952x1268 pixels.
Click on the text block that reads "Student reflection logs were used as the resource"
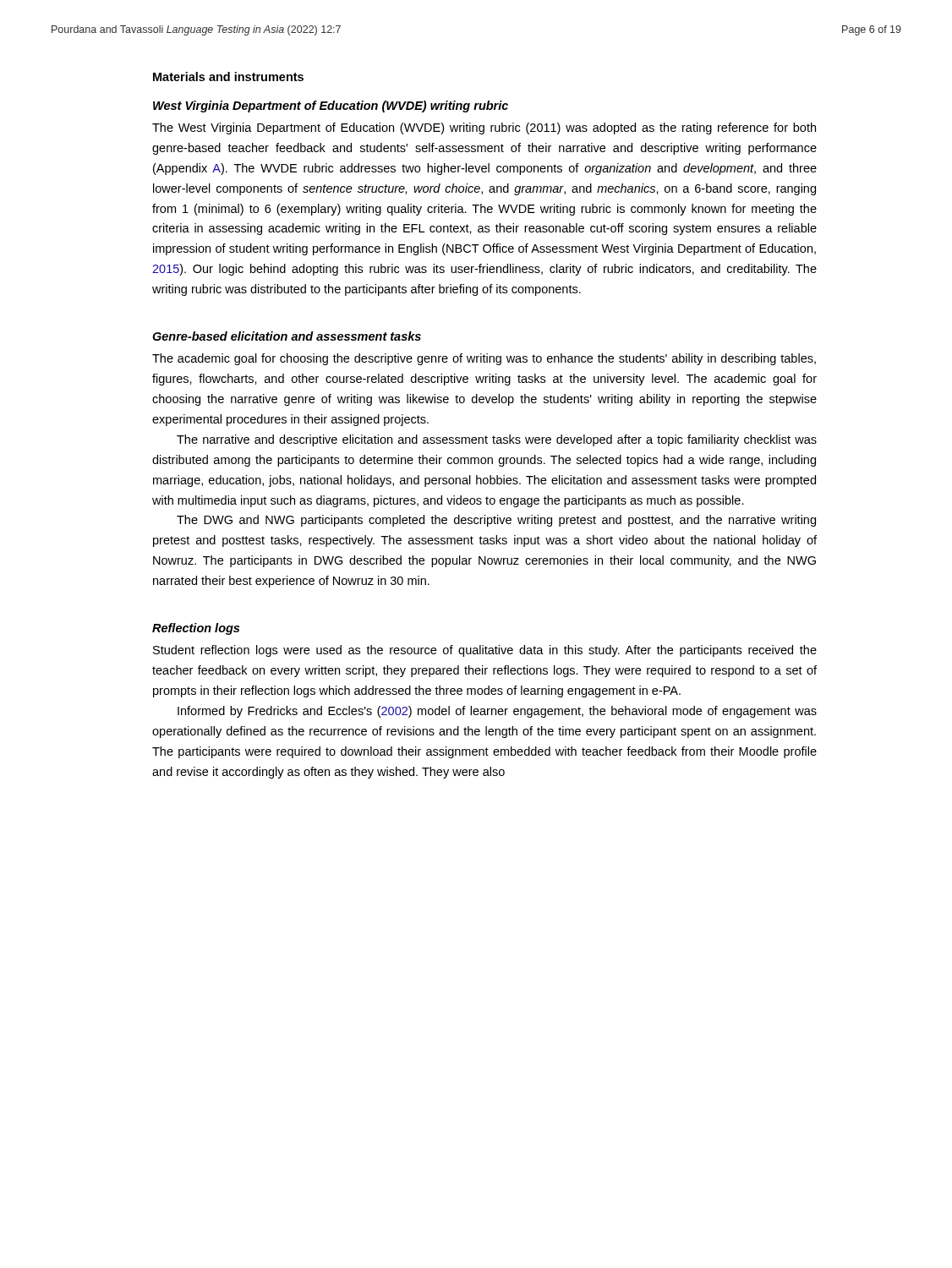(484, 670)
